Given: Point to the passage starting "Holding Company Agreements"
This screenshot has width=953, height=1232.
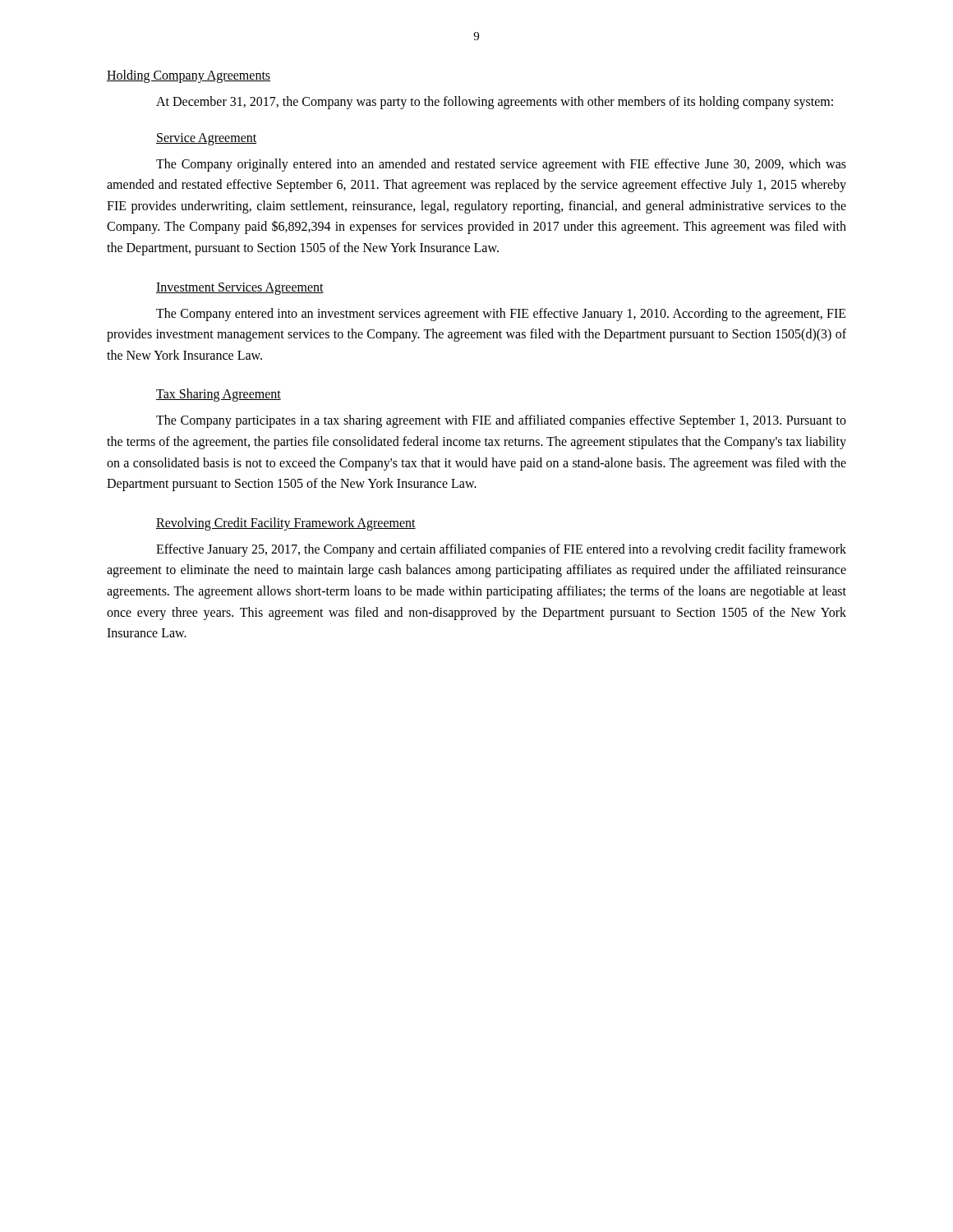Looking at the screenshot, I should coord(189,75).
